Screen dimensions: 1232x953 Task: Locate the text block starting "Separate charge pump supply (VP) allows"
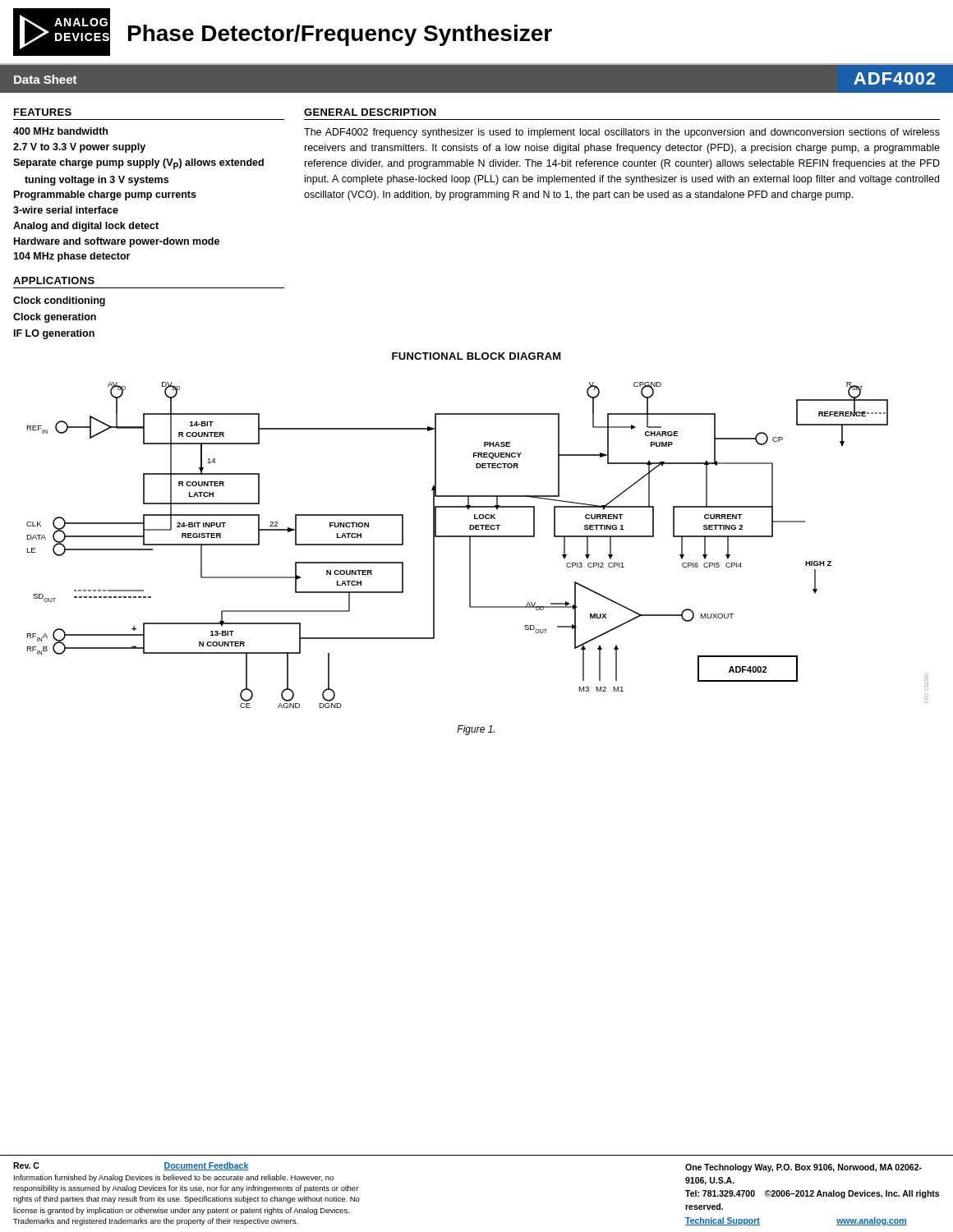(139, 171)
